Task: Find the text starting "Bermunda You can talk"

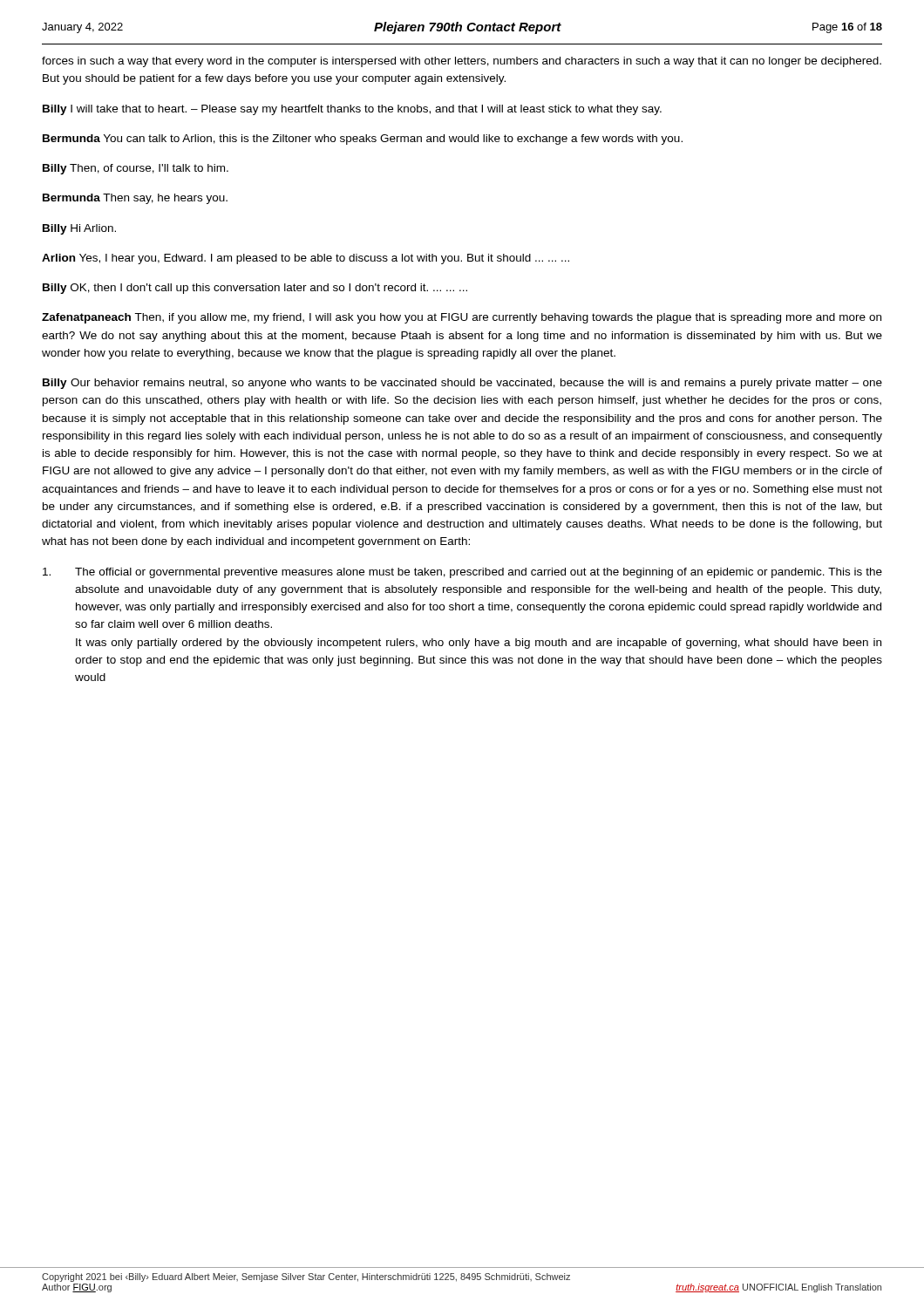Action: (363, 138)
